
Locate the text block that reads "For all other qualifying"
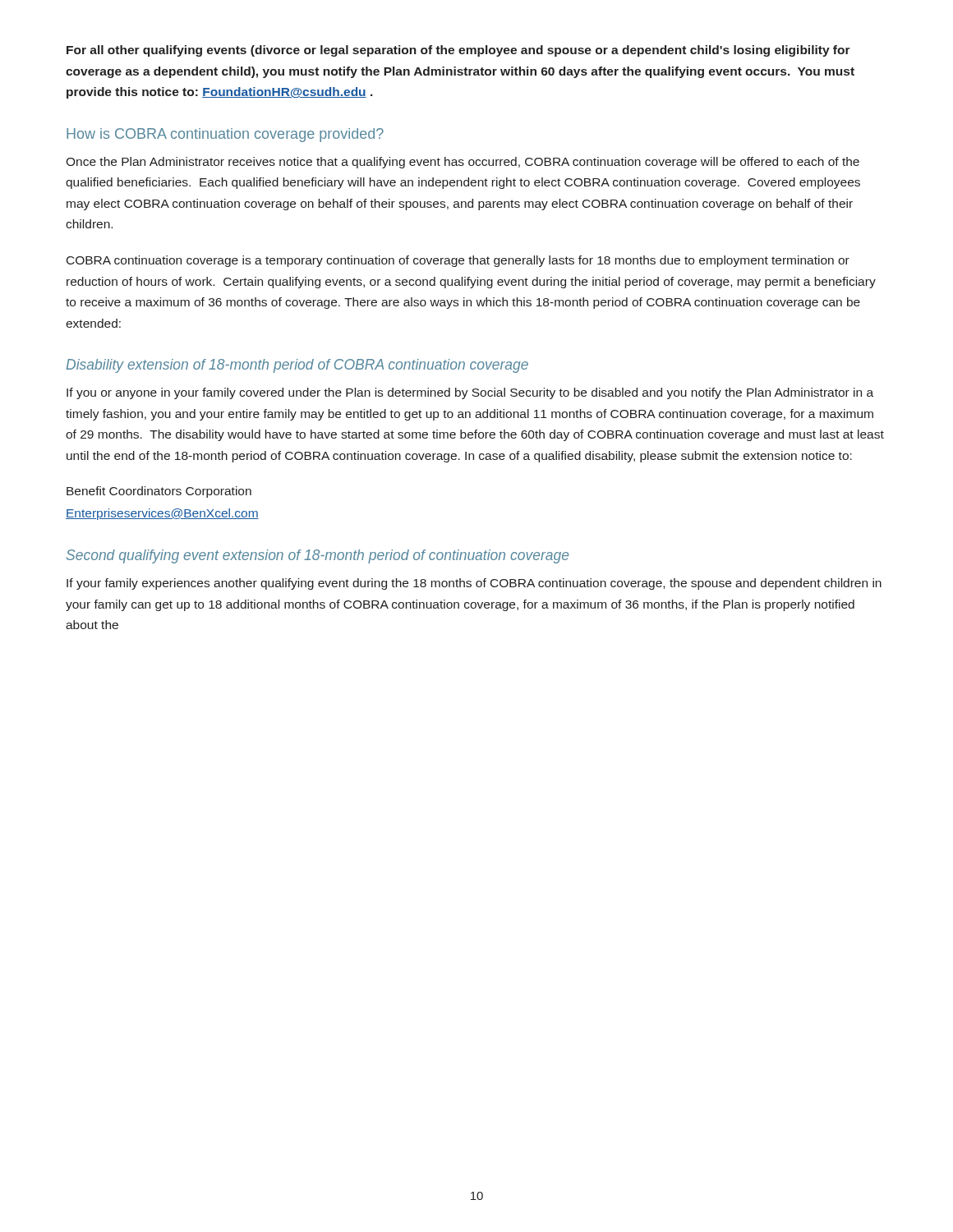click(460, 71)
